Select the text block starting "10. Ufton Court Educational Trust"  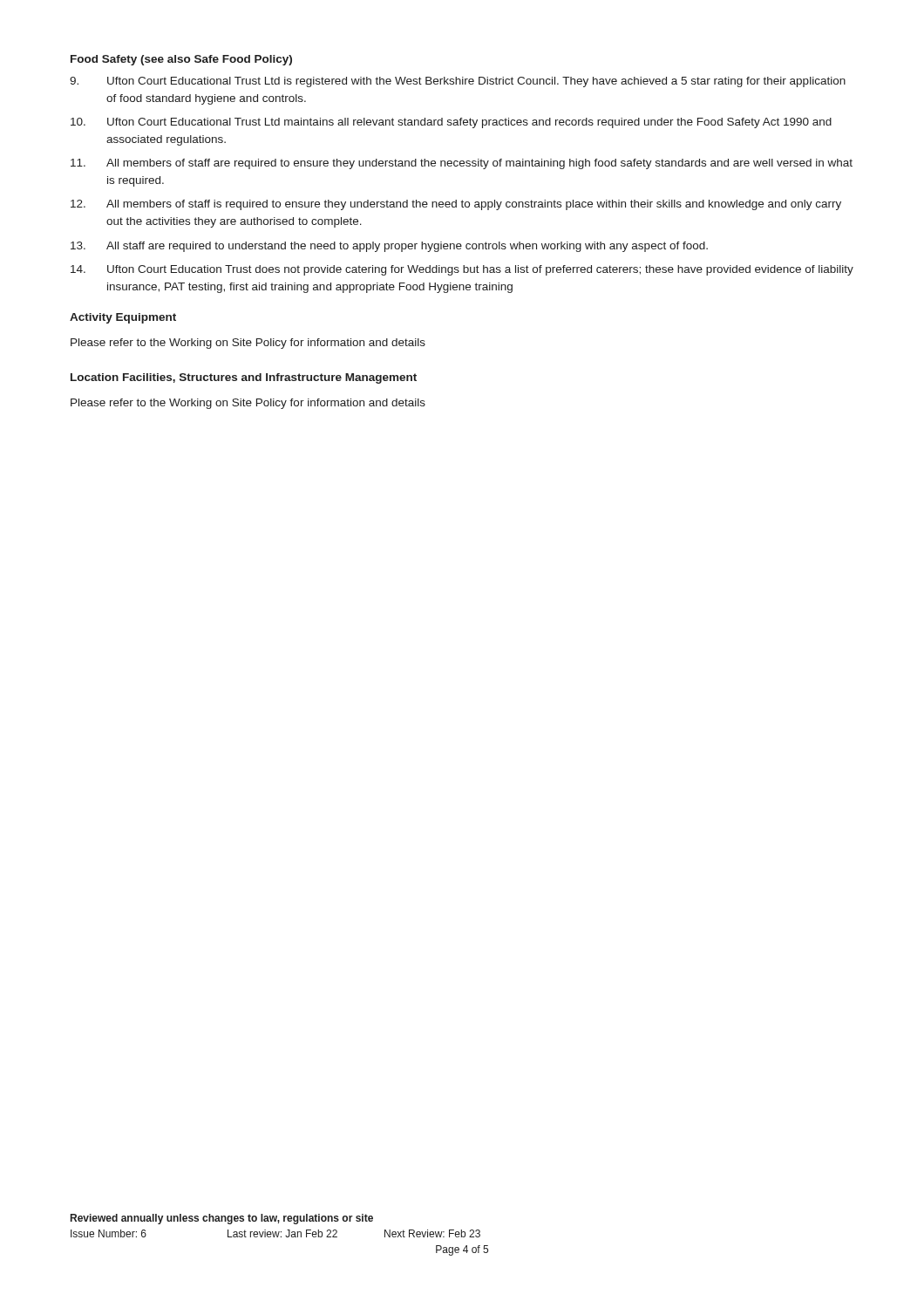click(462, 131)
